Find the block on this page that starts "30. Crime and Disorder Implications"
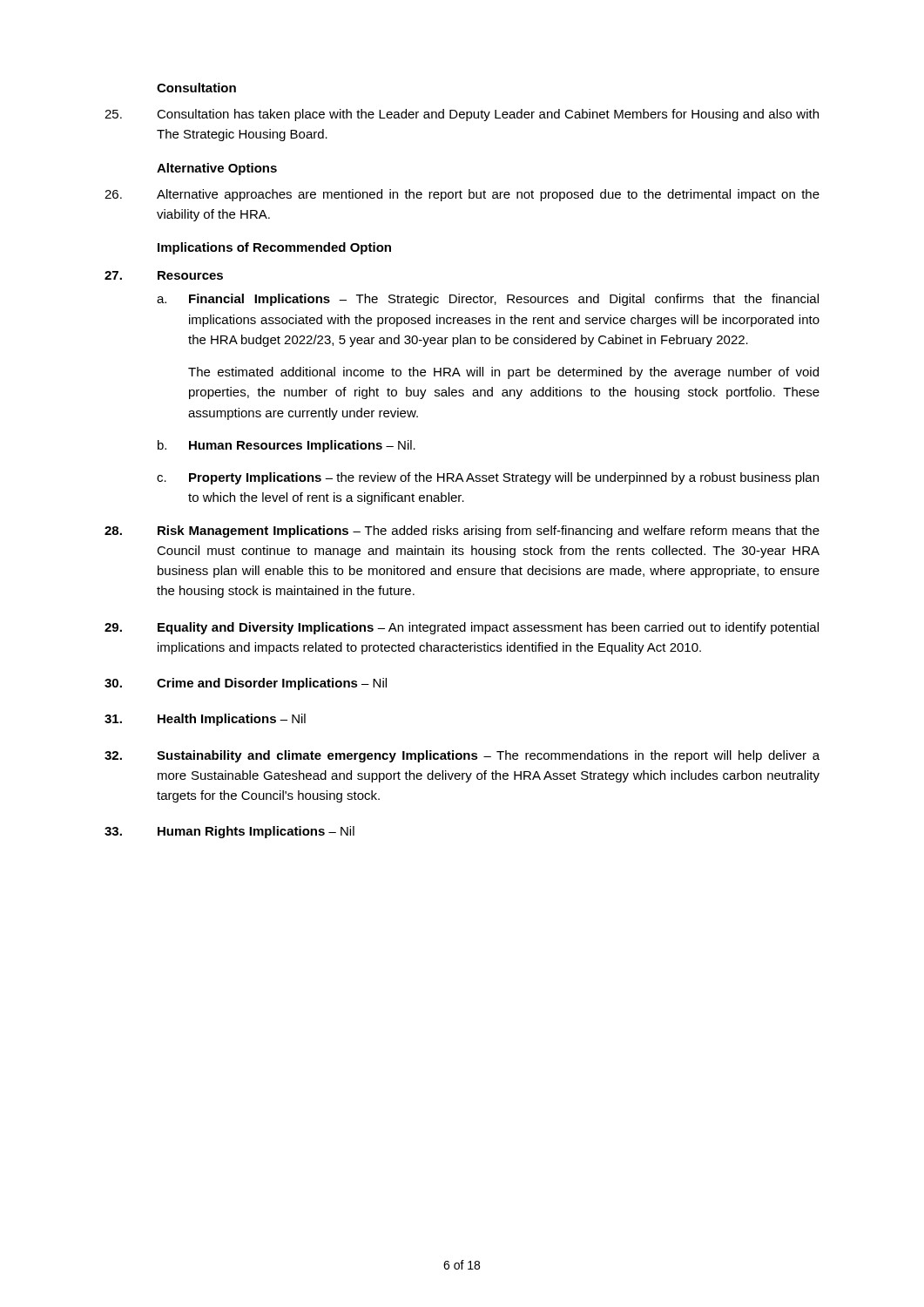The width and height of the screenshot is (924, 1307). point(246,684)
